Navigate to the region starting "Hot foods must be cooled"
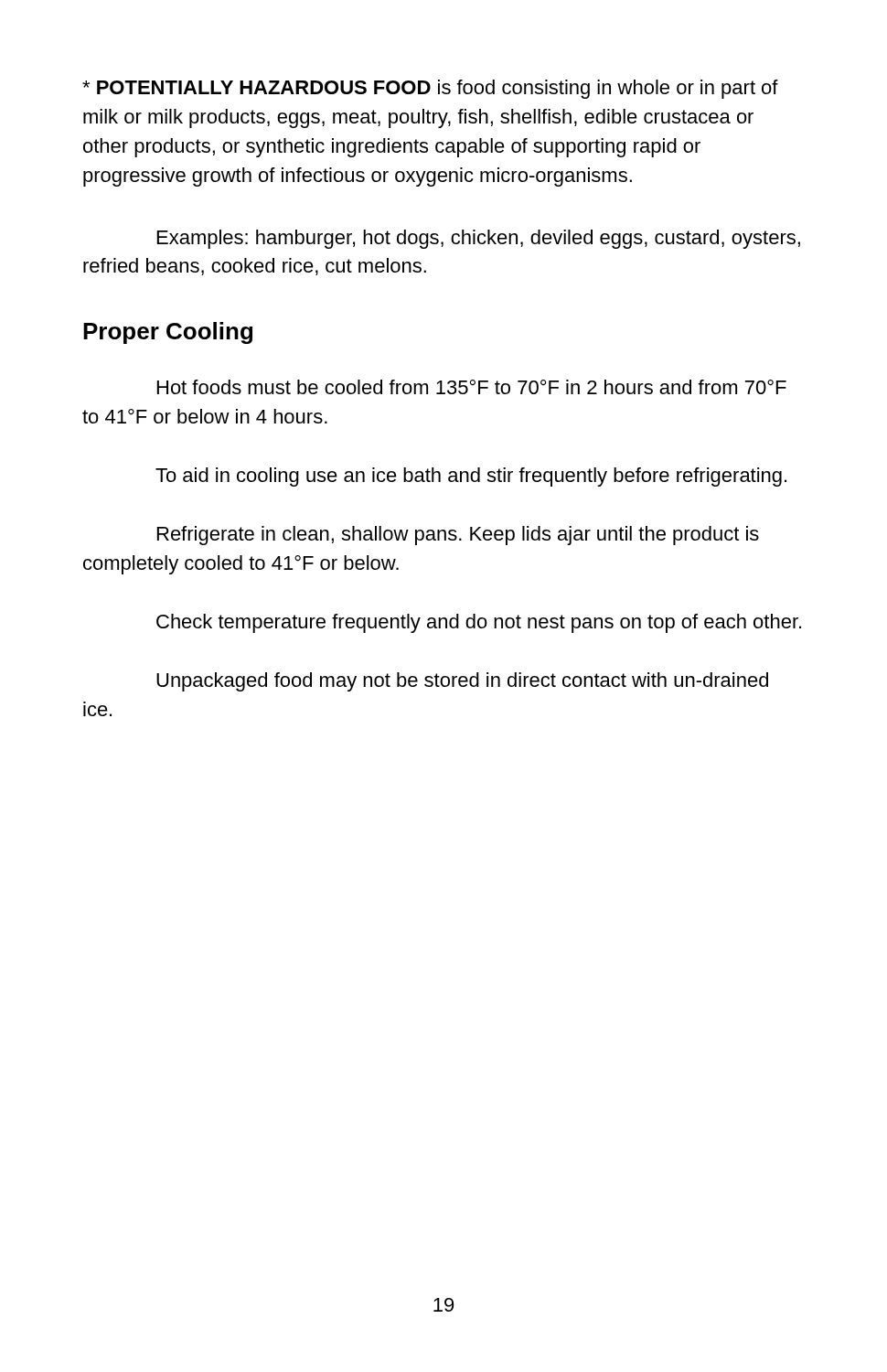Screen dimensions: 1372x887 (435, 402)
